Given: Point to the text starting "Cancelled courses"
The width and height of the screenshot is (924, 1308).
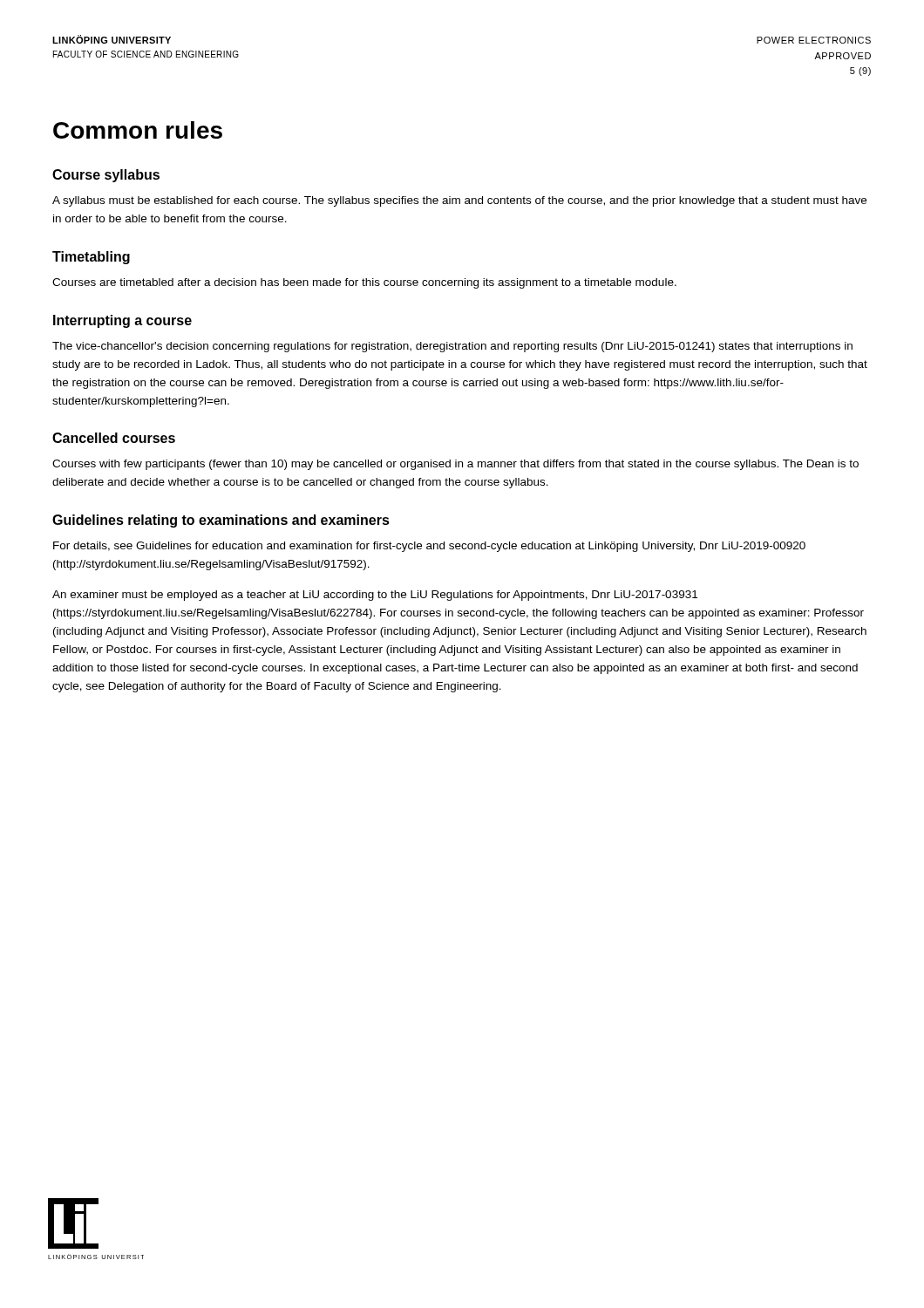Looking at the screenshot, I should point(114,439).
